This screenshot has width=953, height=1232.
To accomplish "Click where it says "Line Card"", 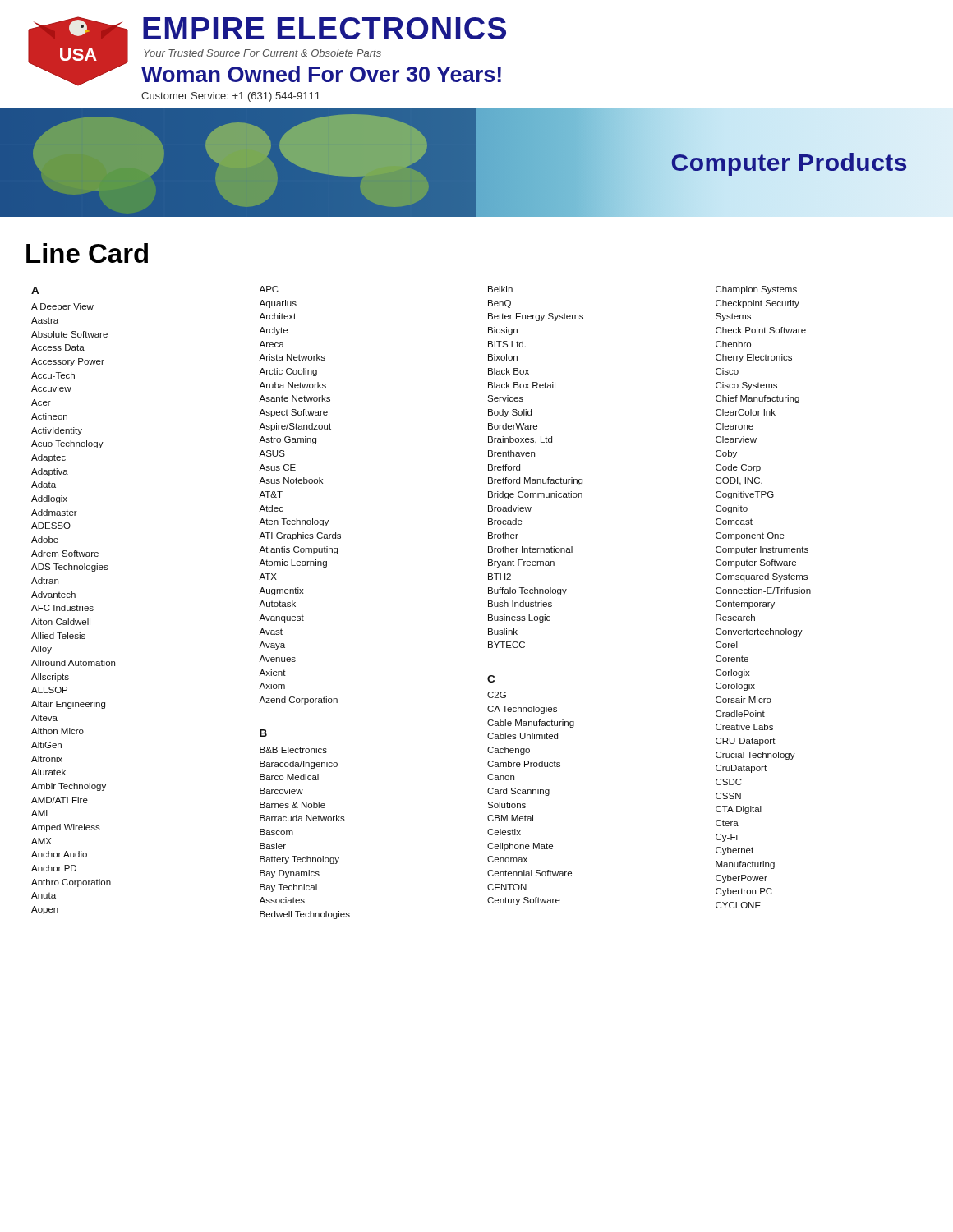I will (87, 253).
